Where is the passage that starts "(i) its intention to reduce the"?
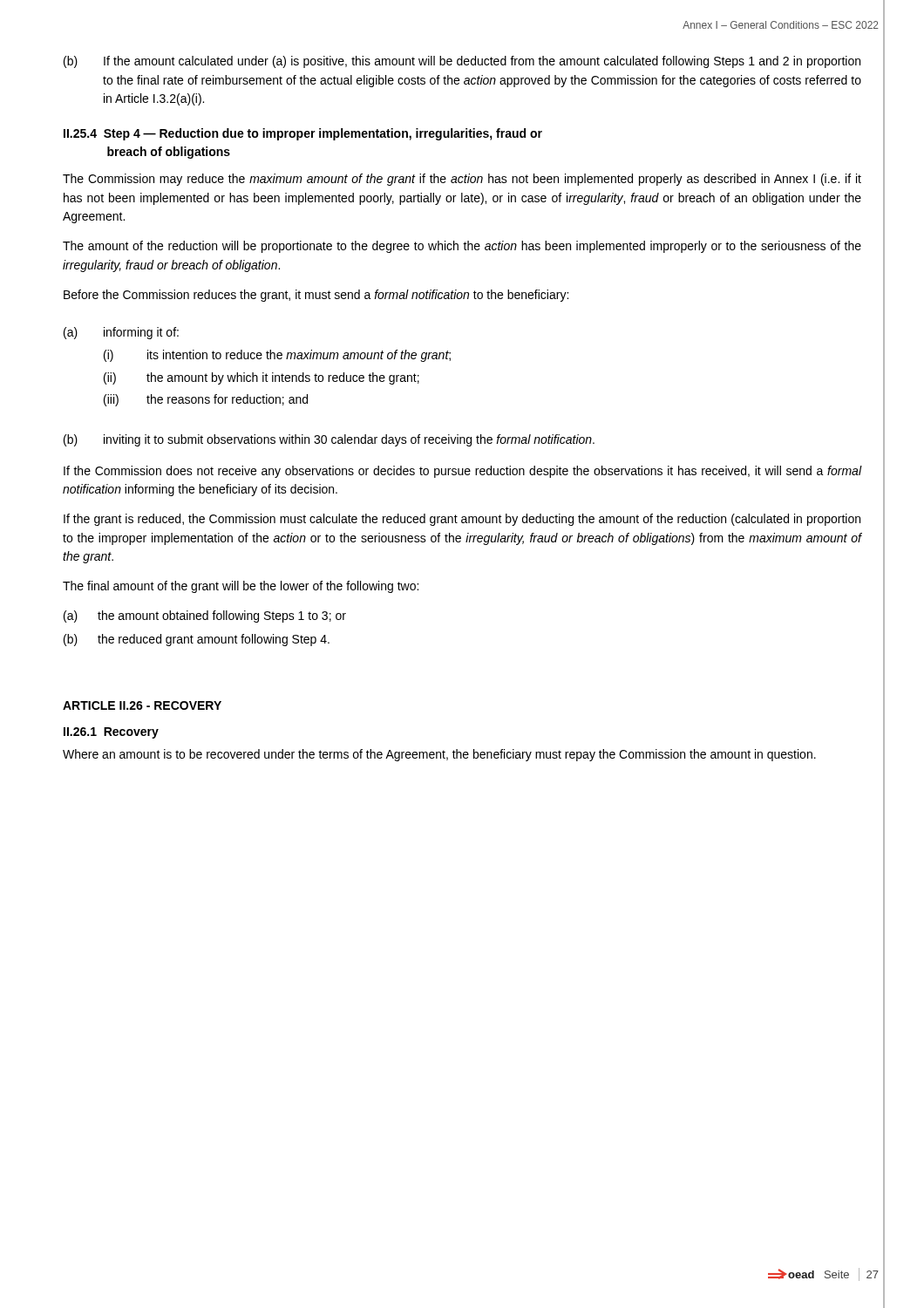The image size is (924, 1308). (277, 356)
